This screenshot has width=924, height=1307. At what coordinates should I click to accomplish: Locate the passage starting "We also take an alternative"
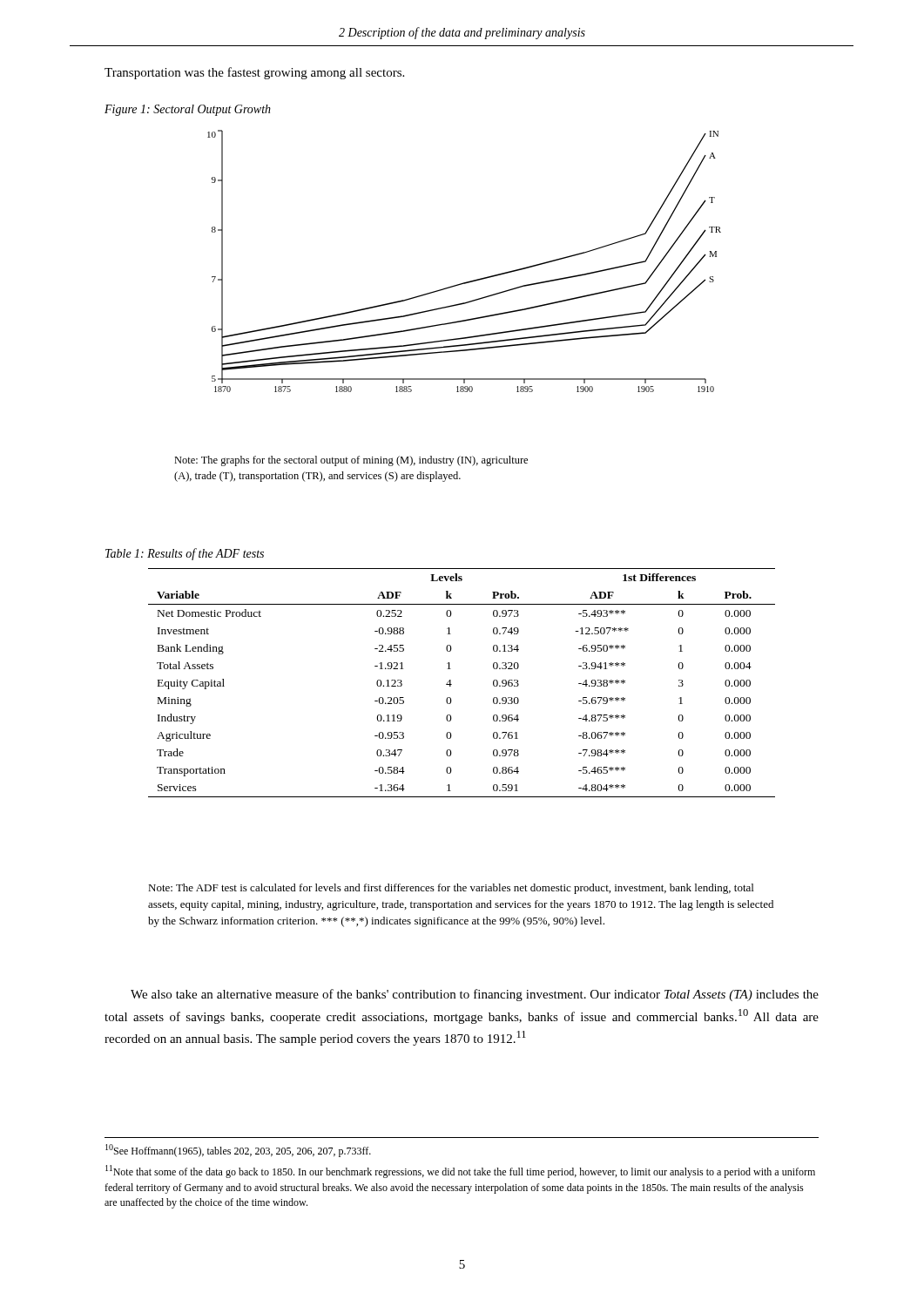pyautogui.click(x=462, y=1016)
